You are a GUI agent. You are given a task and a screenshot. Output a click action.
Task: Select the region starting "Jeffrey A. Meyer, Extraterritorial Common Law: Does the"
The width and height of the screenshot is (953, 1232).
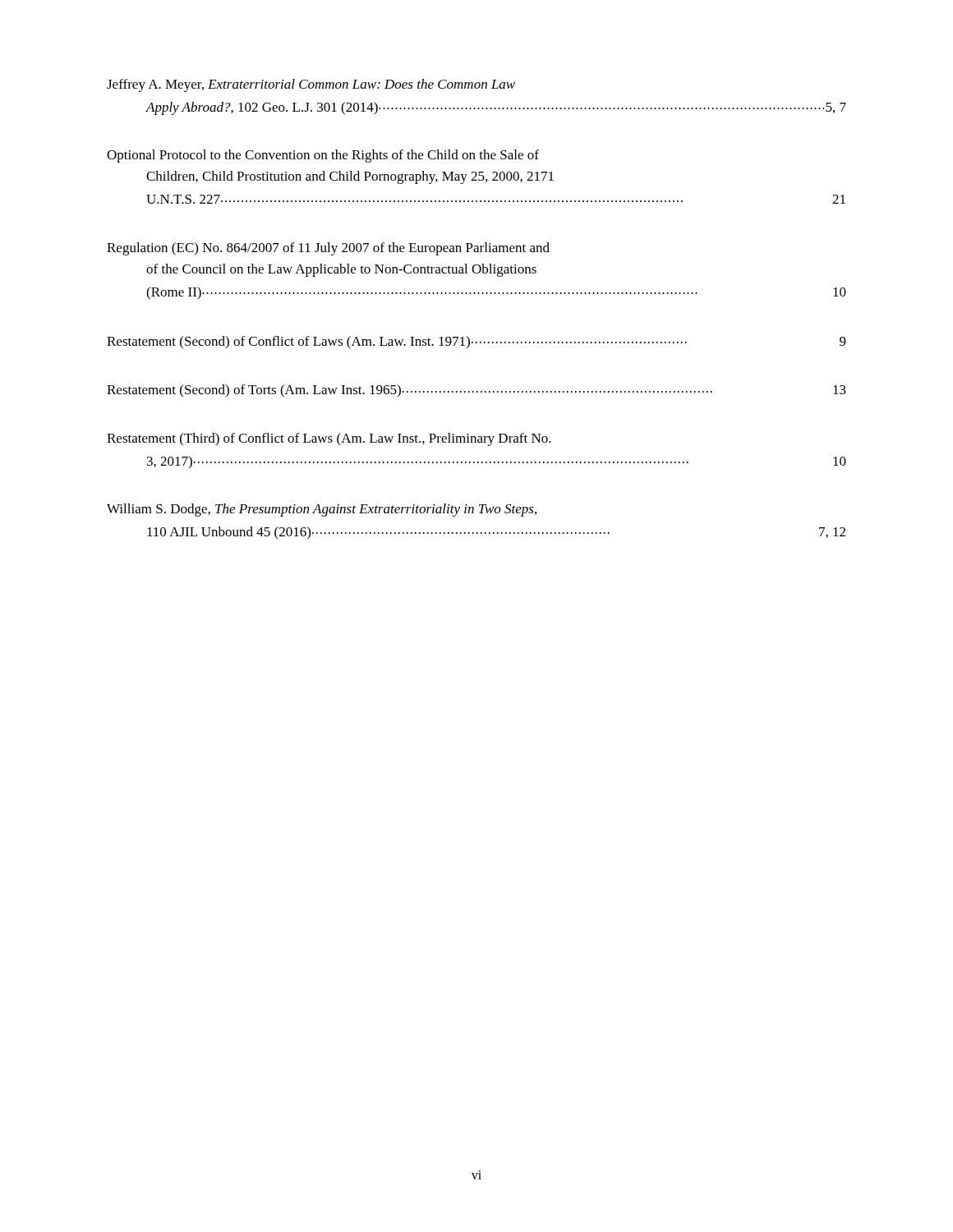pos(476,96)
